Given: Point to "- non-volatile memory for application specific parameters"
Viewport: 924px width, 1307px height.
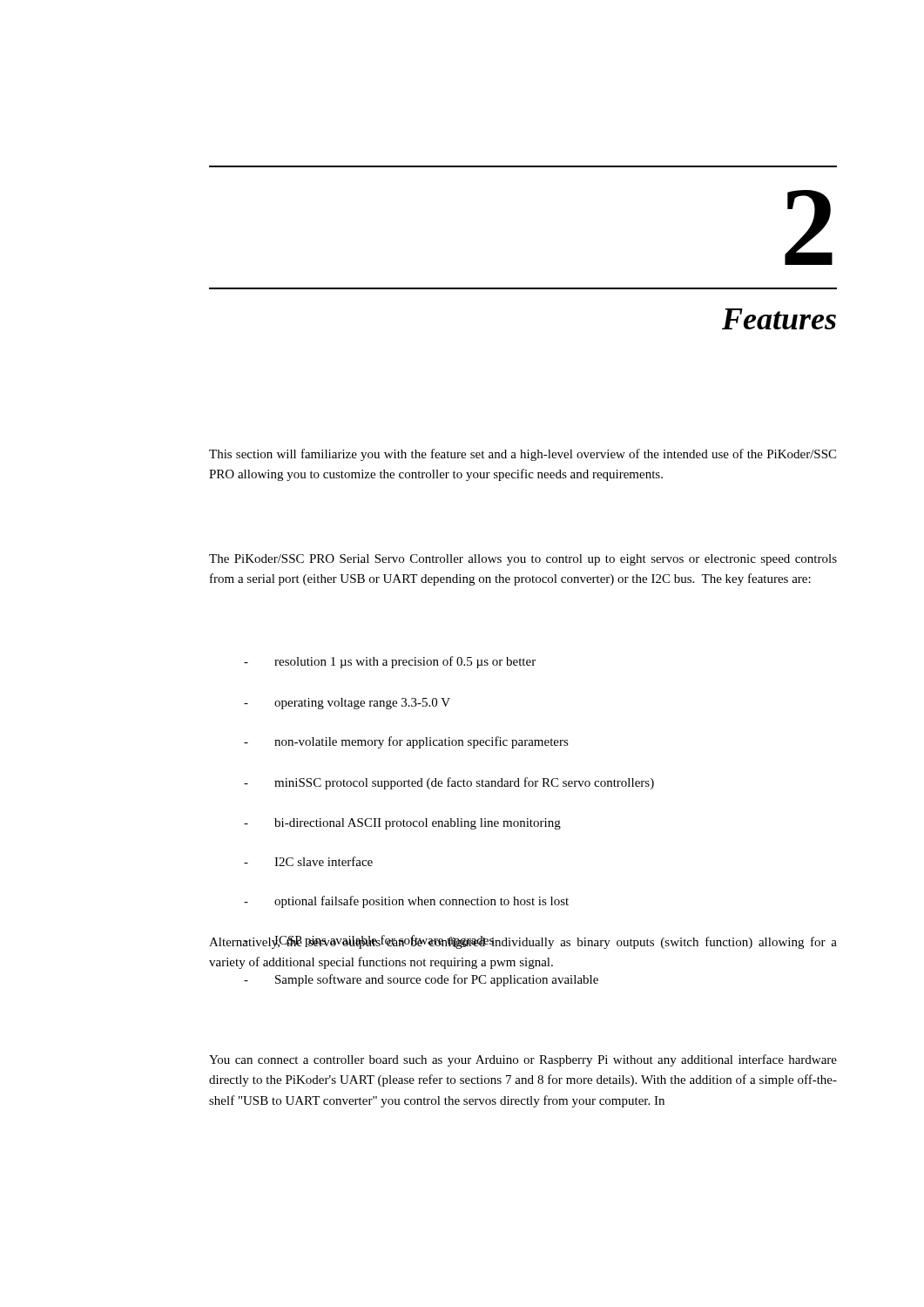Looking at the screenshot, I should (x=389, y=742).
